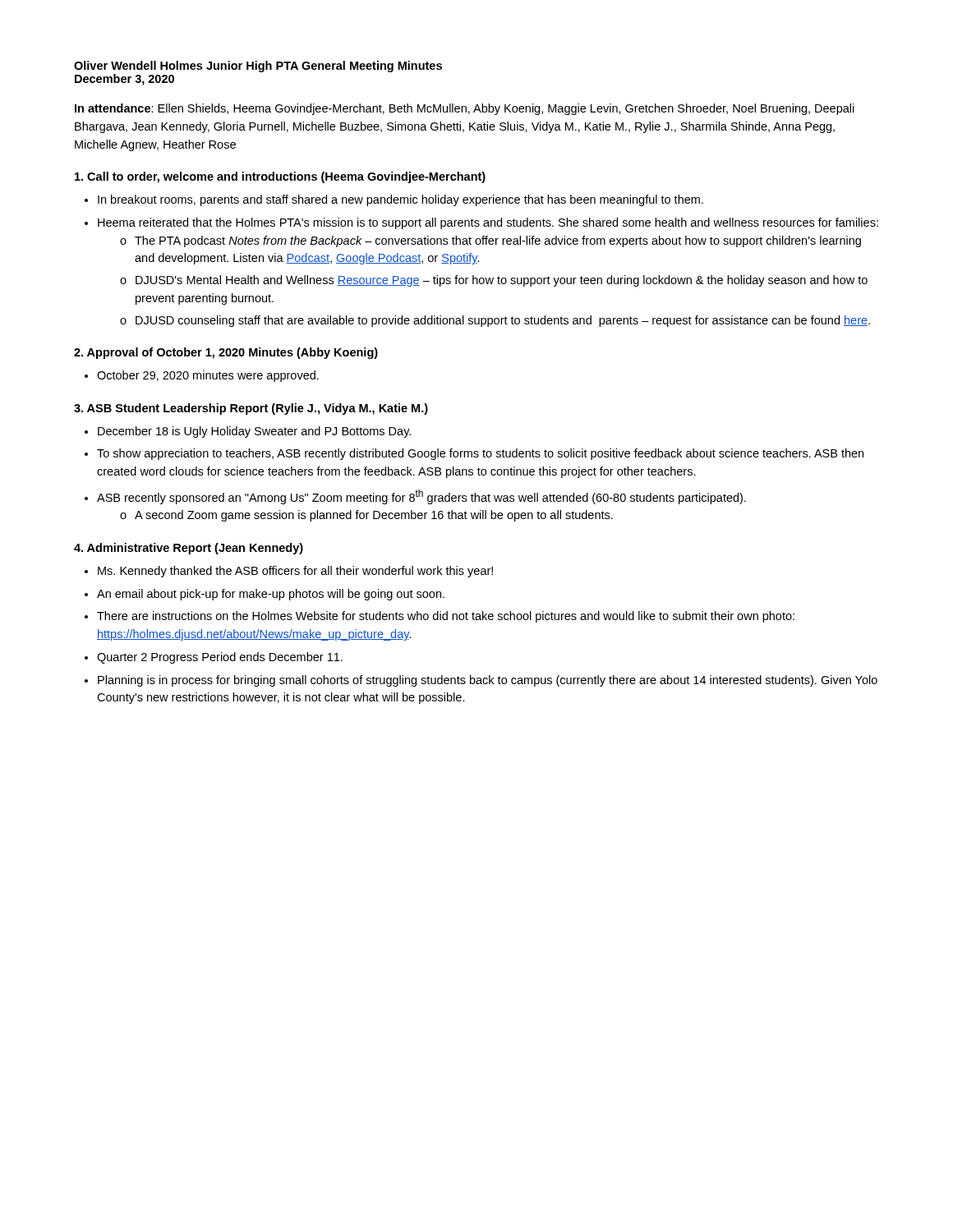Find the passage starting "Heema reiterated that"
953x1232 pixels.
[488, 273]
